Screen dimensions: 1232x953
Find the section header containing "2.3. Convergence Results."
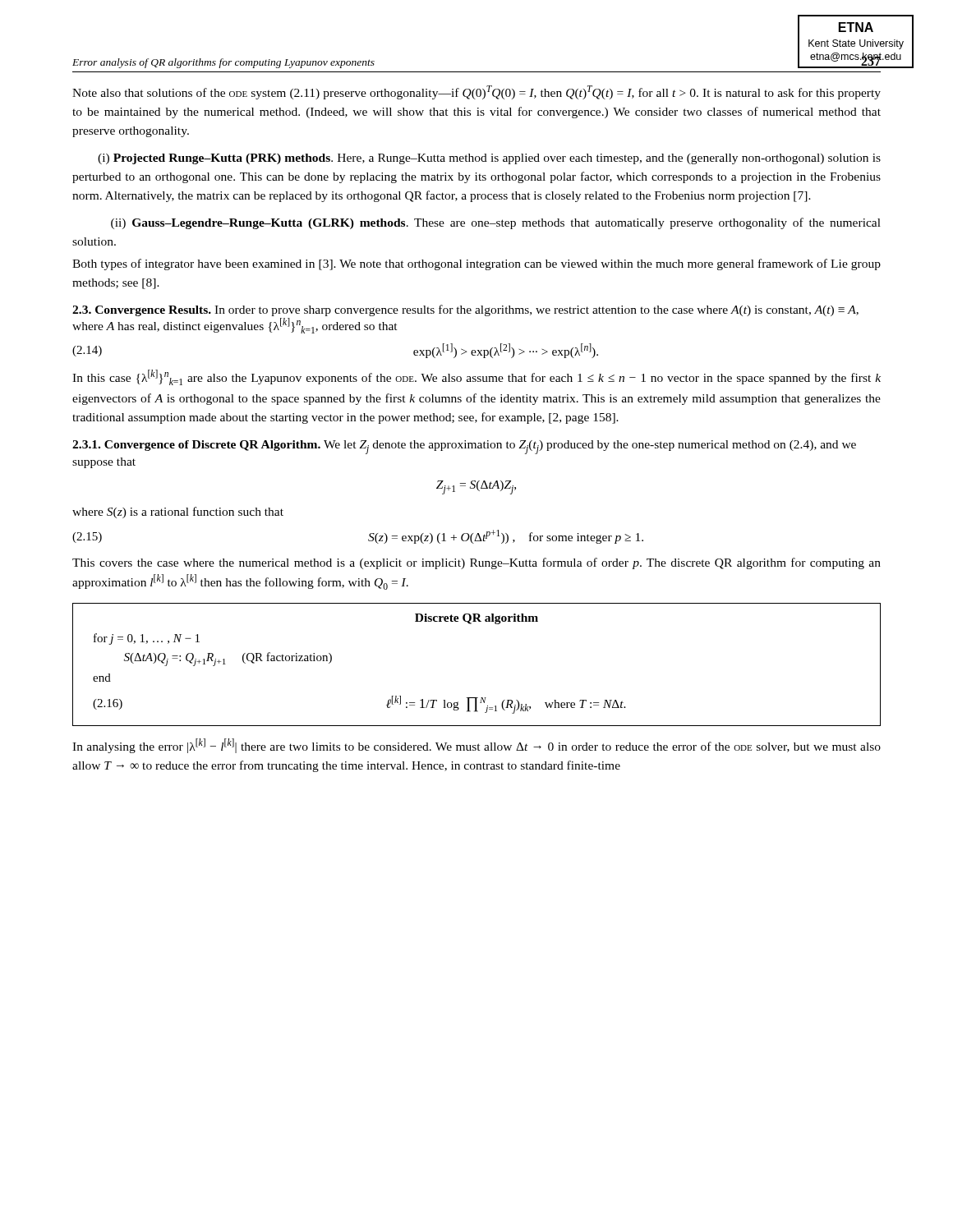coord(466,319)
